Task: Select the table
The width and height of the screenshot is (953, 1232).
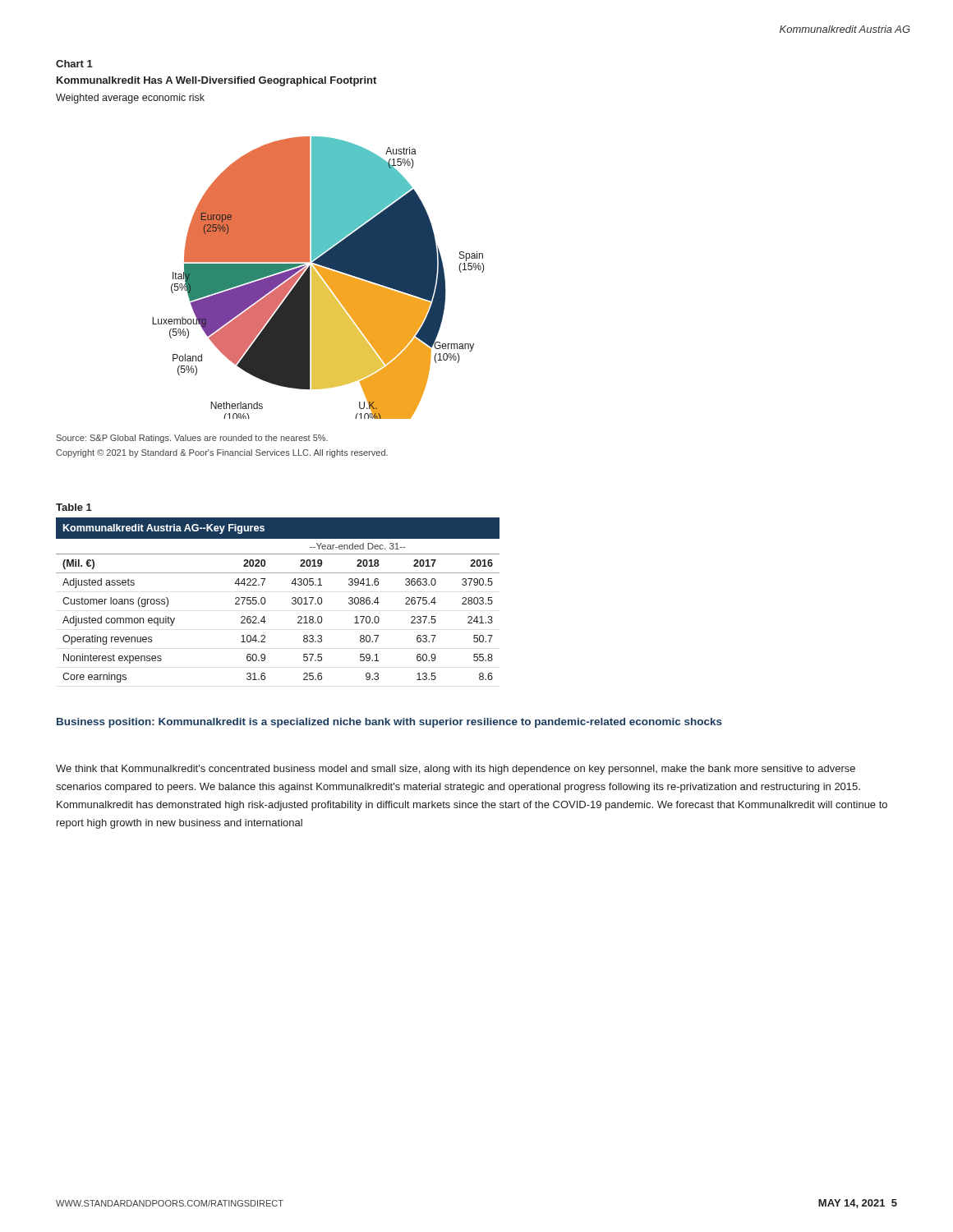Action: (278, 602)
